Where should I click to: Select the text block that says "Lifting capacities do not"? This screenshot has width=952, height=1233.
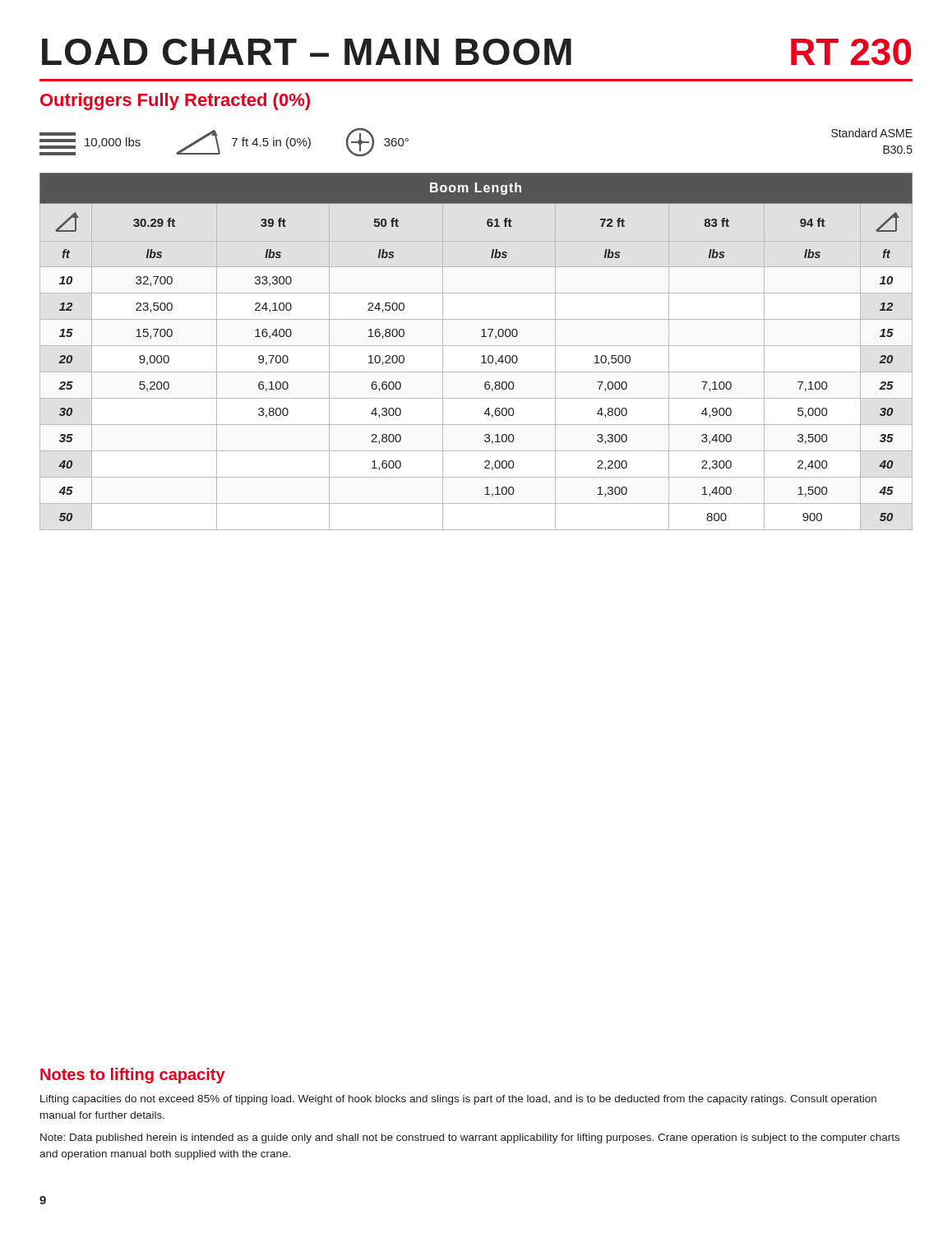[458, 1107]
